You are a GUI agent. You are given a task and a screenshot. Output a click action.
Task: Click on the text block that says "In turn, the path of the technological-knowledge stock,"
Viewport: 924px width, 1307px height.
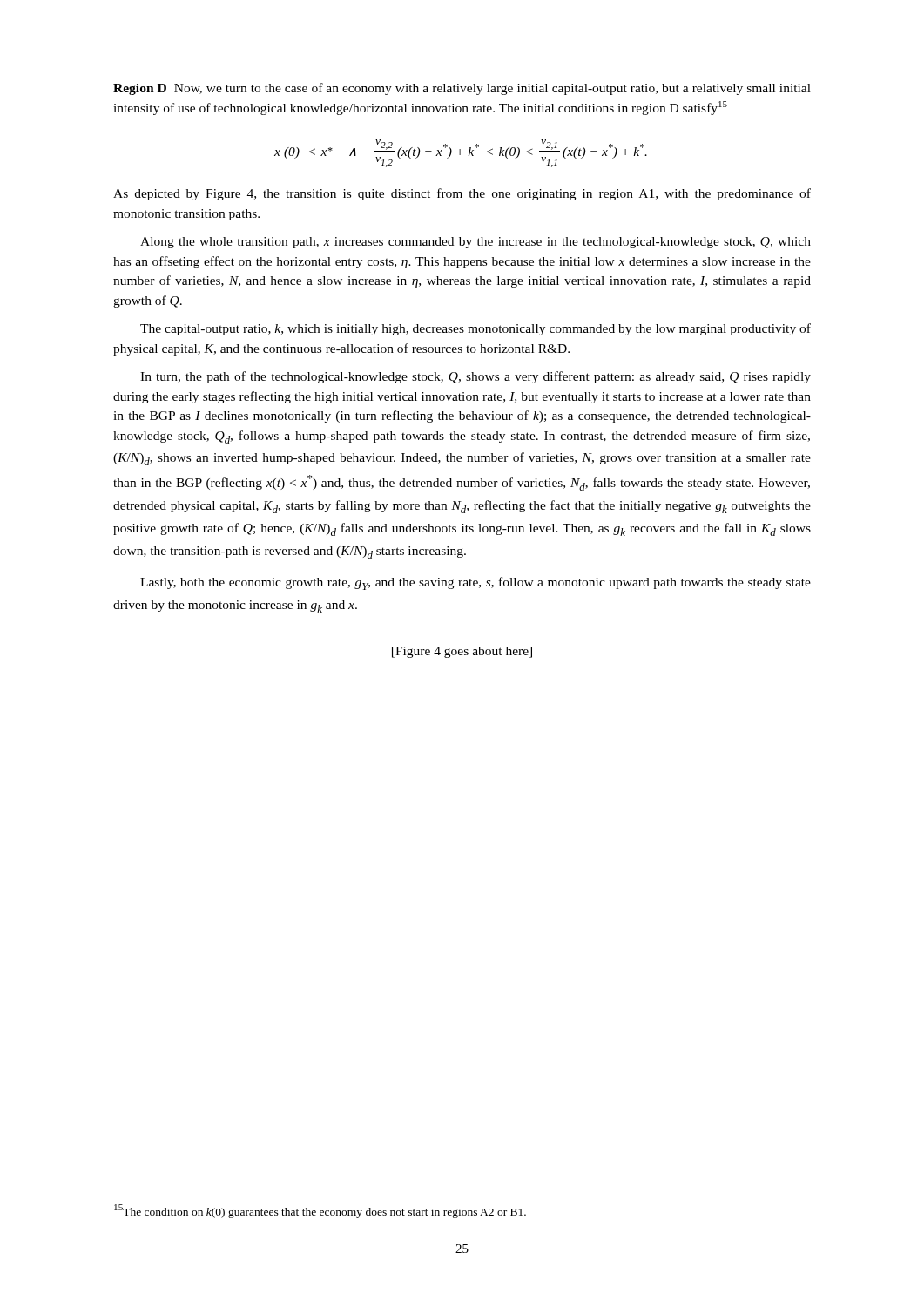coord(462,465)
